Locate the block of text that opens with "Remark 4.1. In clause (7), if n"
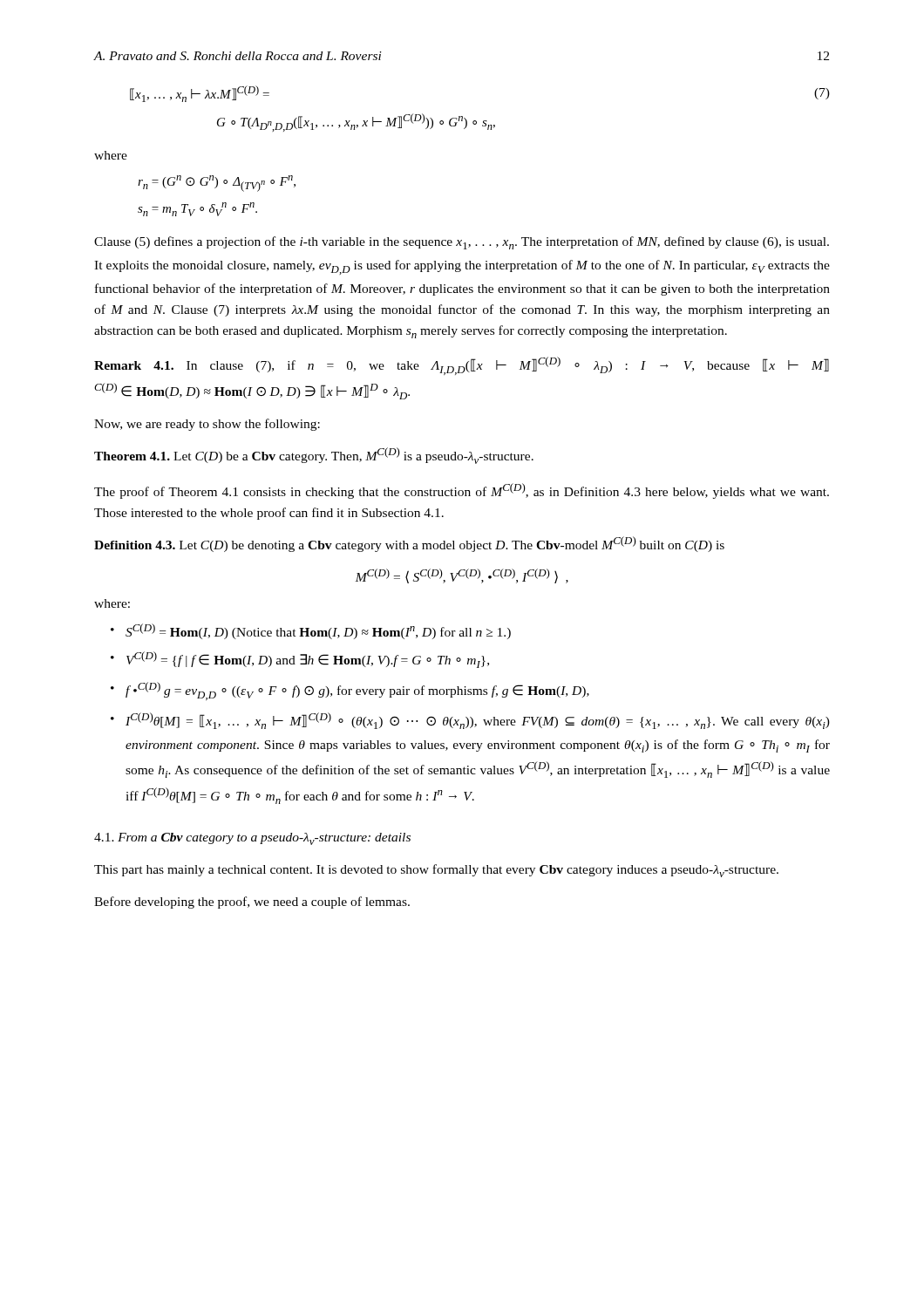This screenshot has width=924, height=1308. tap(462, 379)
